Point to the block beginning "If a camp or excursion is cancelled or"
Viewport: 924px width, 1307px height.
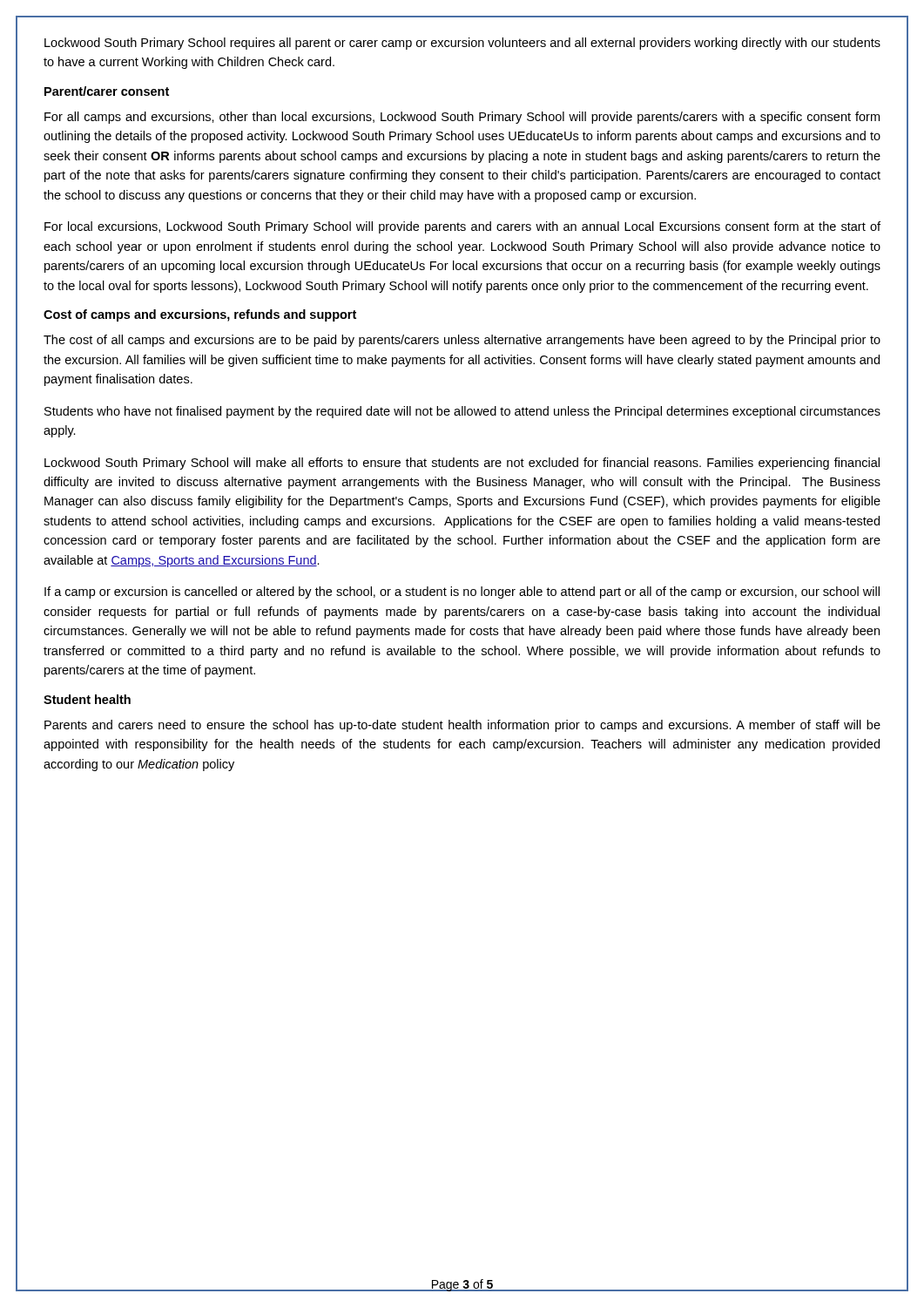tap(462, 631)
